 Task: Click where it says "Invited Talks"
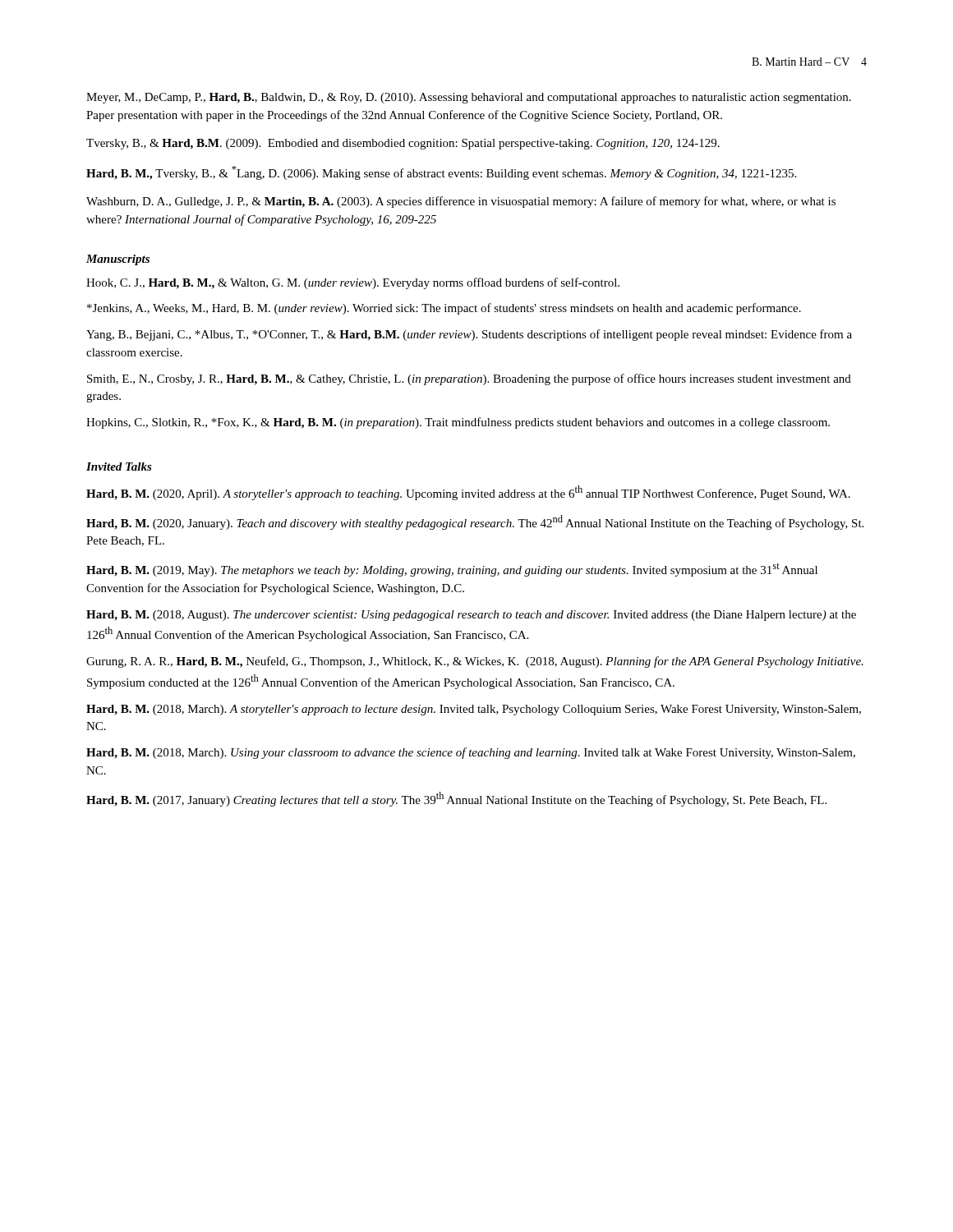point(119,466)
